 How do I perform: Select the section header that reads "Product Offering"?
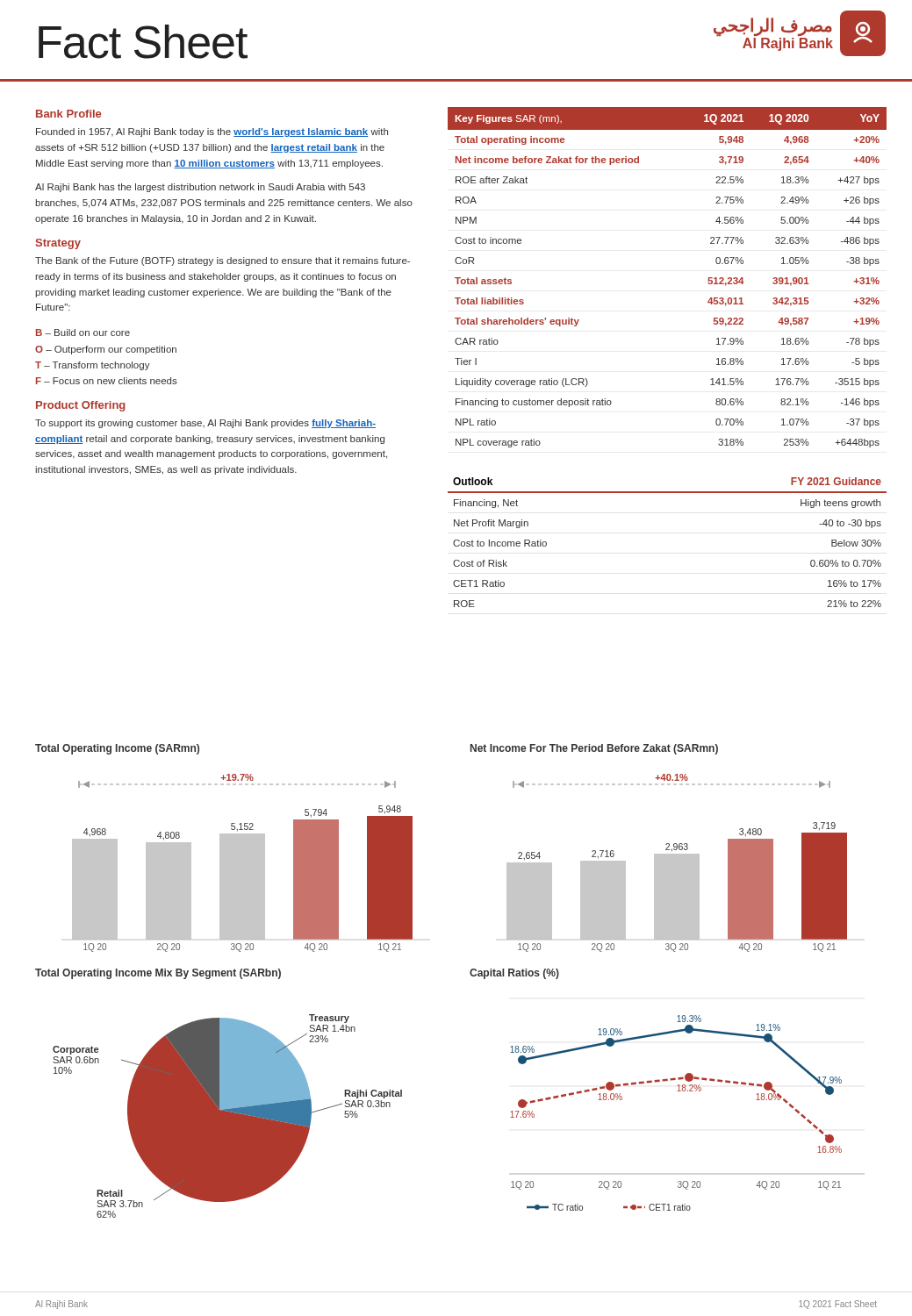click(x=80, y=405)
